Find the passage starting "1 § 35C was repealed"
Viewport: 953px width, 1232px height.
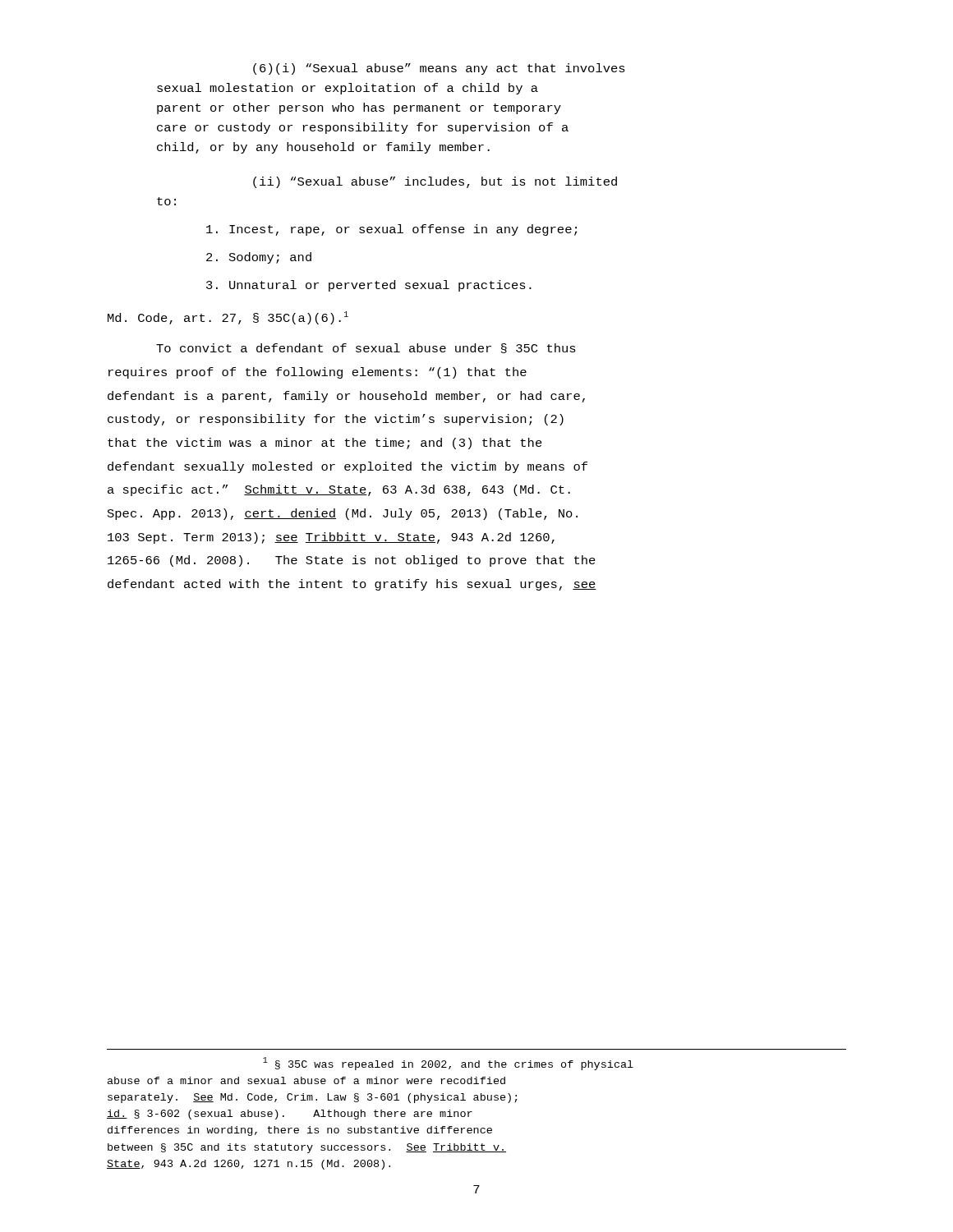[370, 1113]
